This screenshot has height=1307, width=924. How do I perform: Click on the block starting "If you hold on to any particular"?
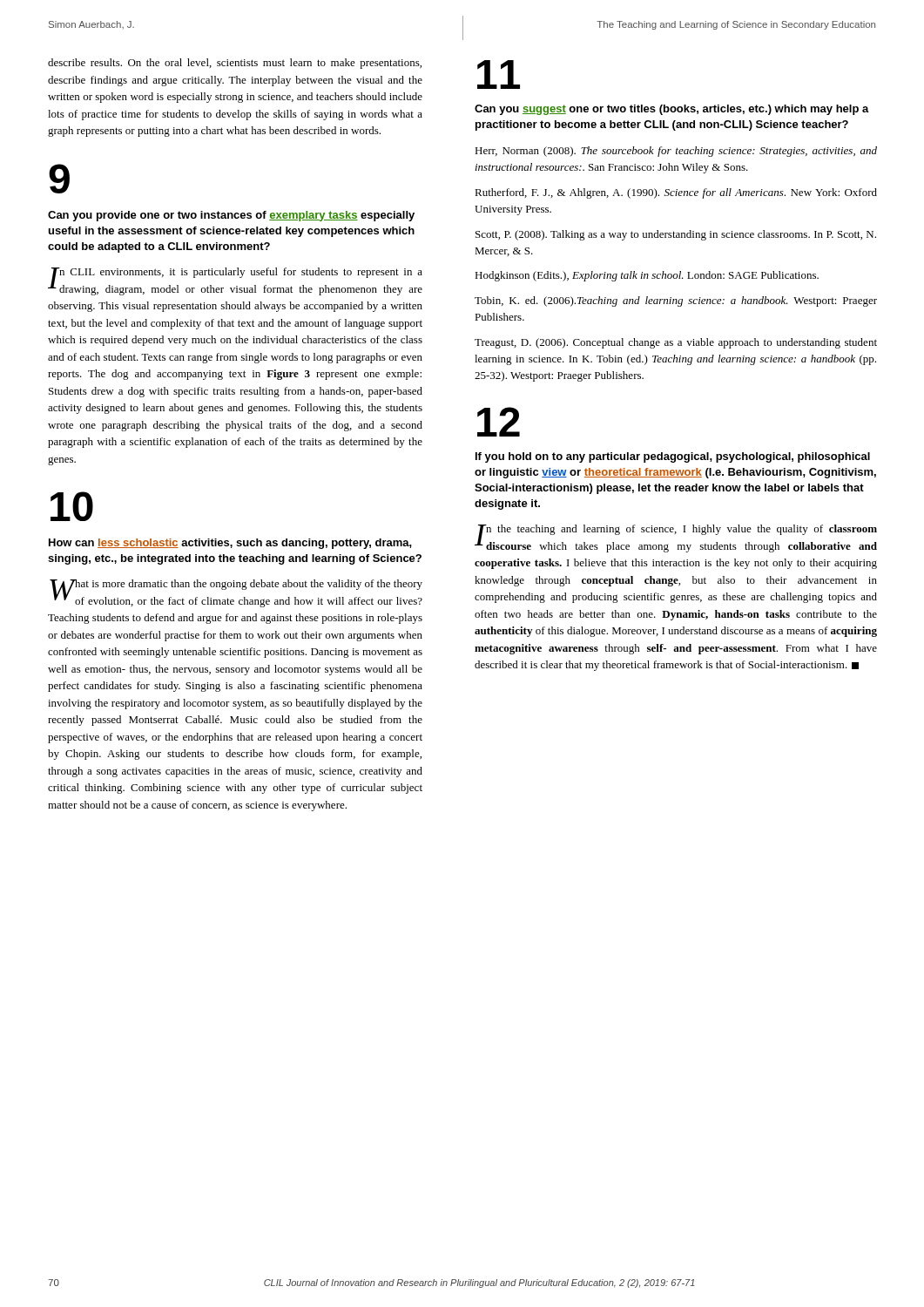(676, 479)
